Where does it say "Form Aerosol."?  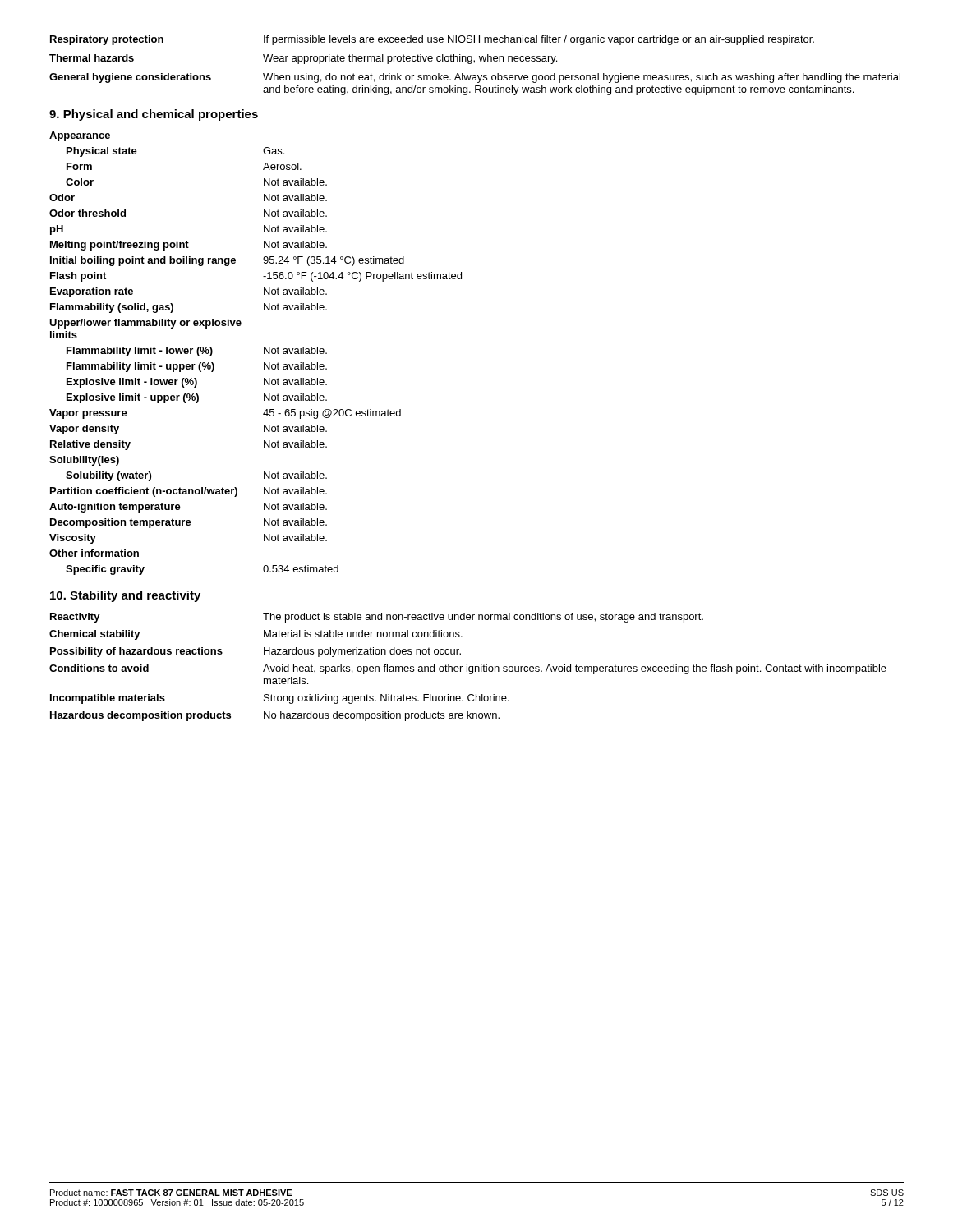[81, 166]
